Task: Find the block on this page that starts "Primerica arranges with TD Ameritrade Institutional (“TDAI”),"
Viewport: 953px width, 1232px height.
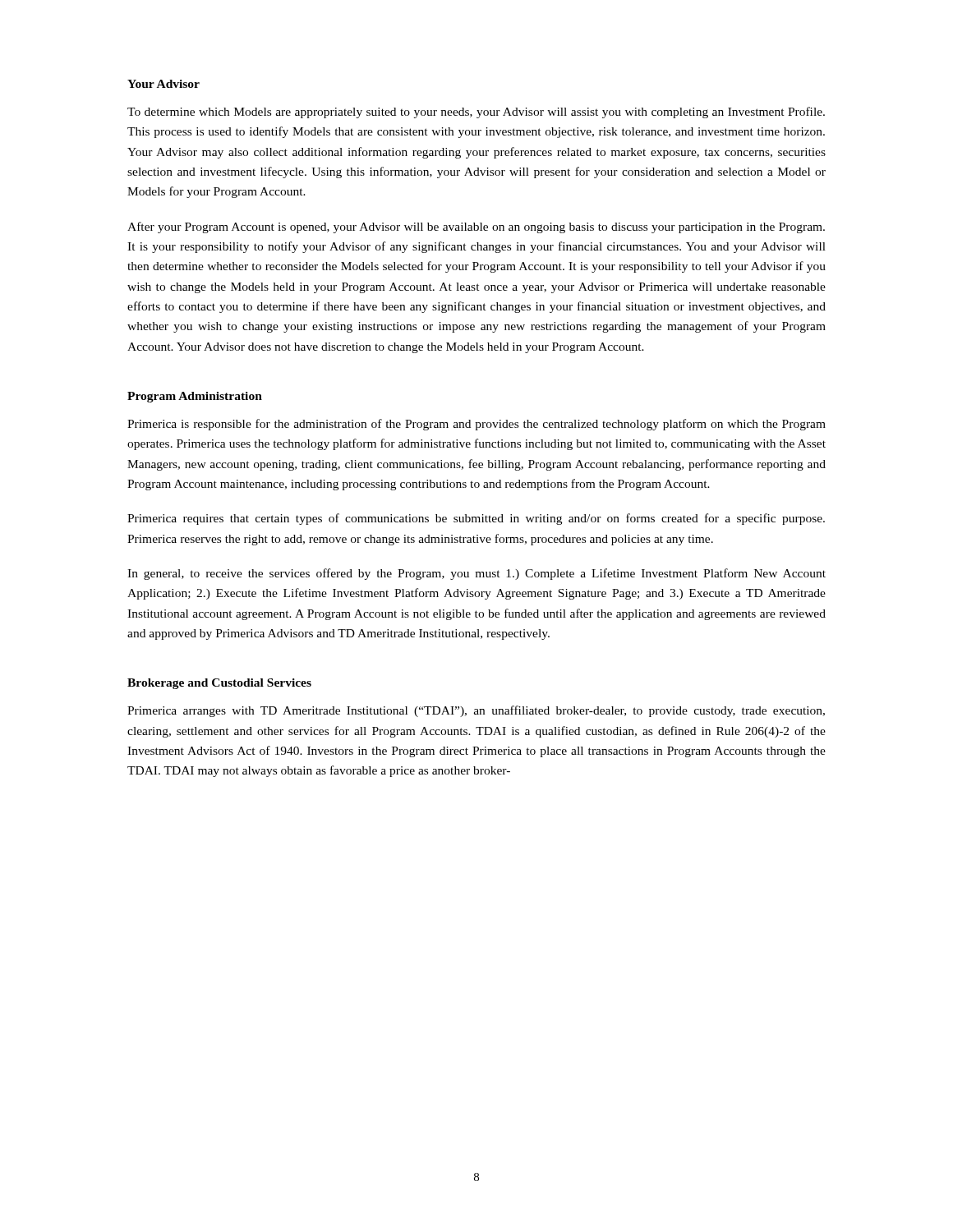Action: click(476, 740)
